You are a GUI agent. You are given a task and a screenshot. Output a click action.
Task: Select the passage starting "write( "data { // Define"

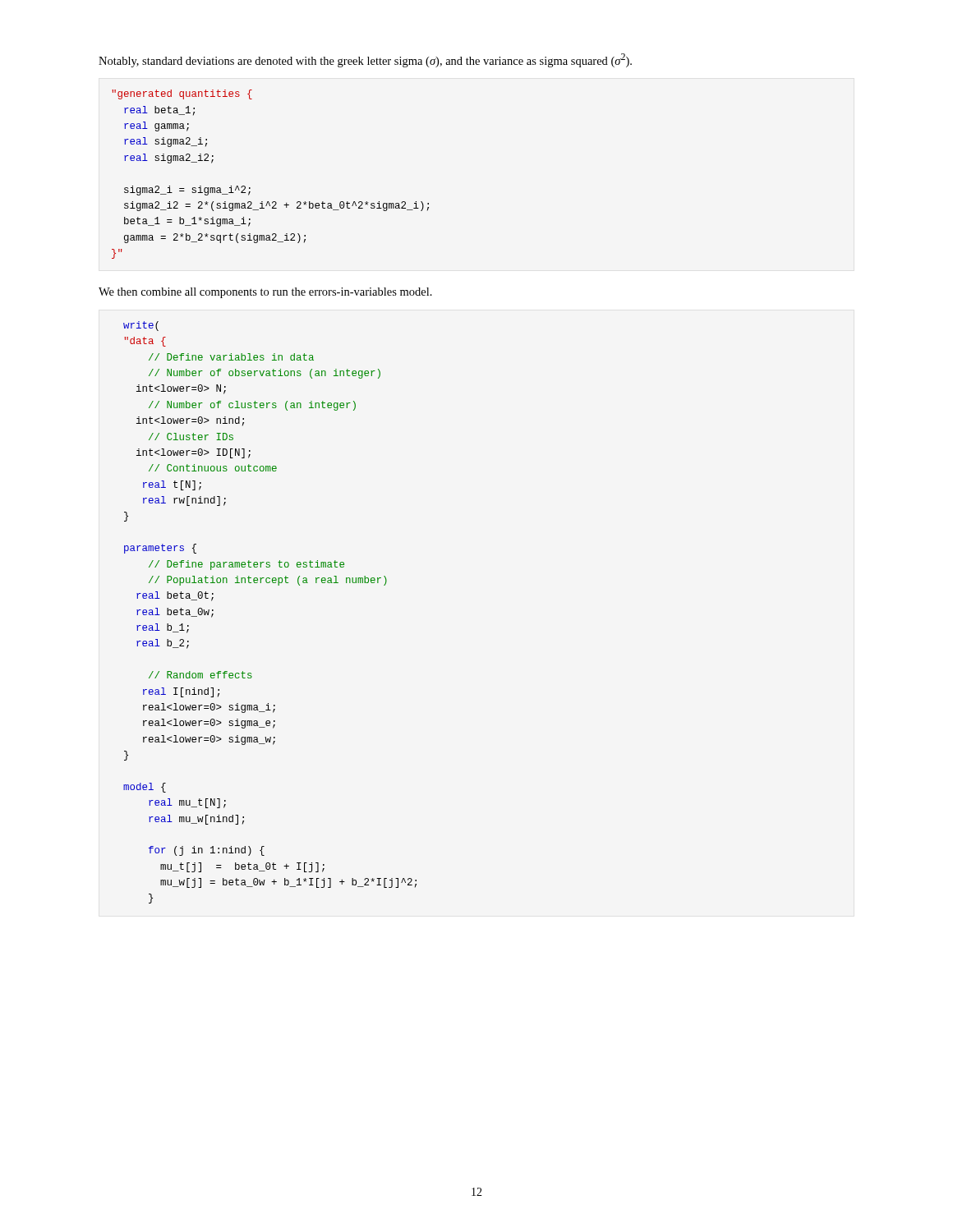pyautogui.click(x=141, y=326)
